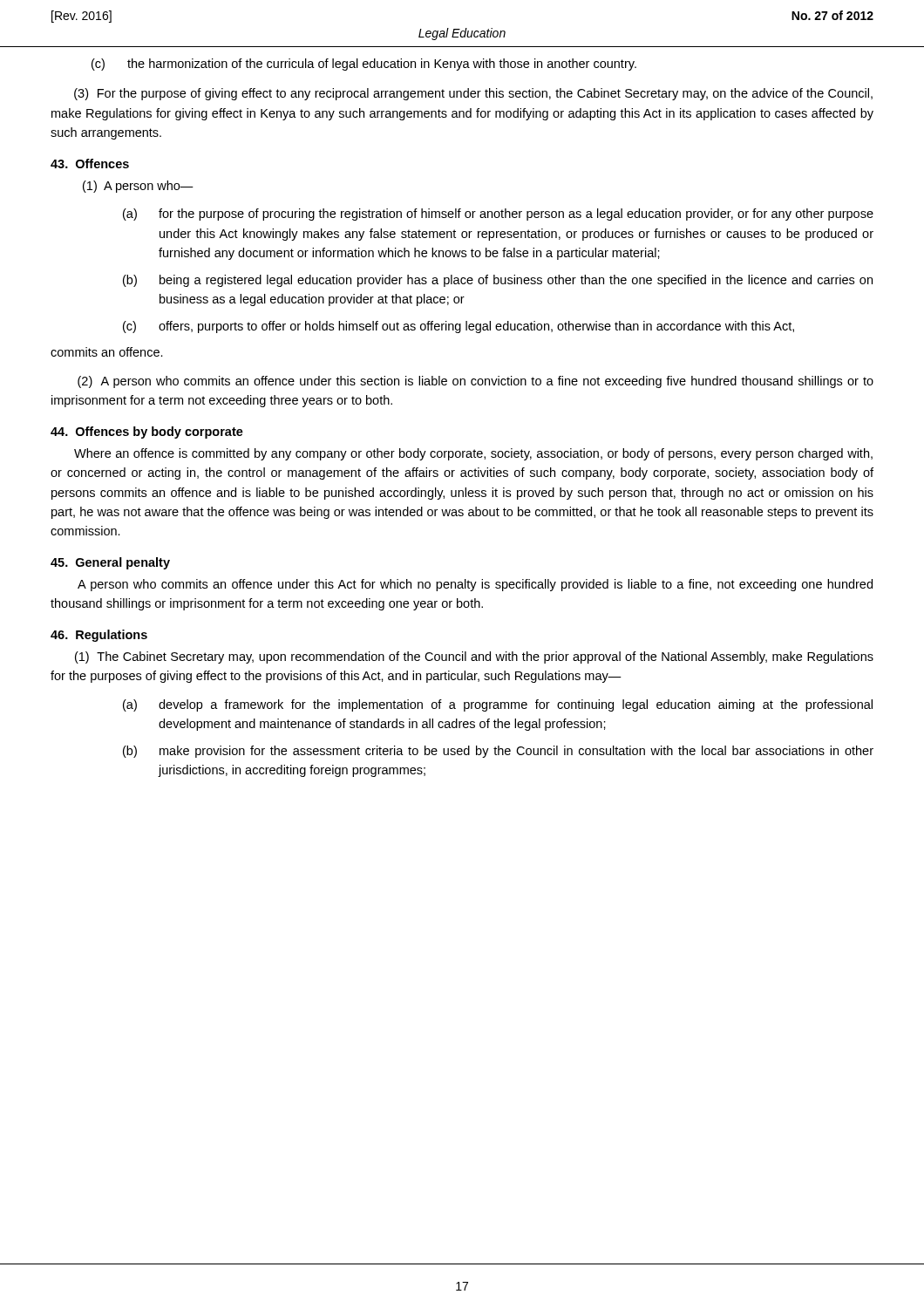
Task: Locate the block of text that opens with "(c) offers, purports to offer or holds himself"
Action: click(493, 326)
